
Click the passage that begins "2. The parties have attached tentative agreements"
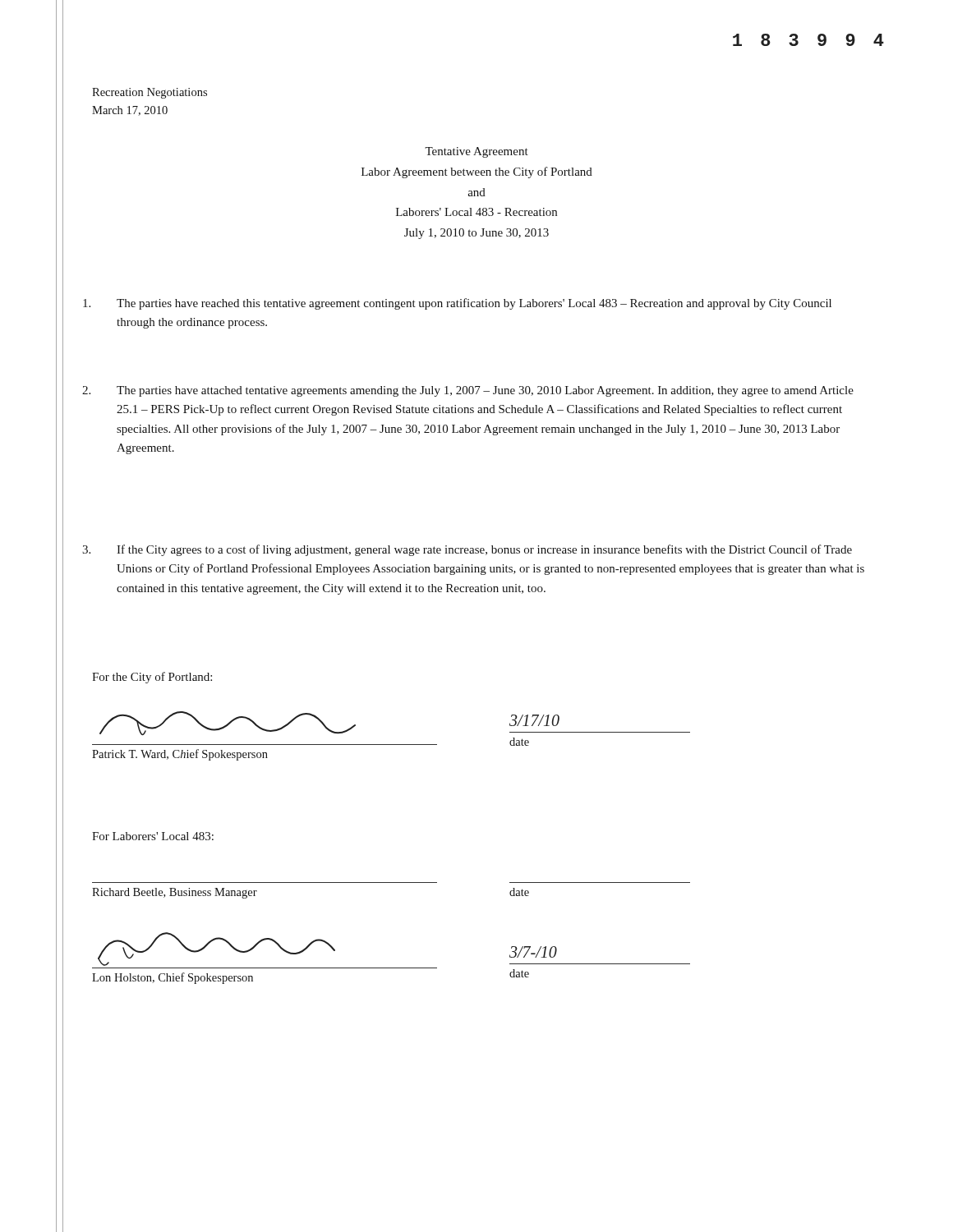tap(476, 419)
